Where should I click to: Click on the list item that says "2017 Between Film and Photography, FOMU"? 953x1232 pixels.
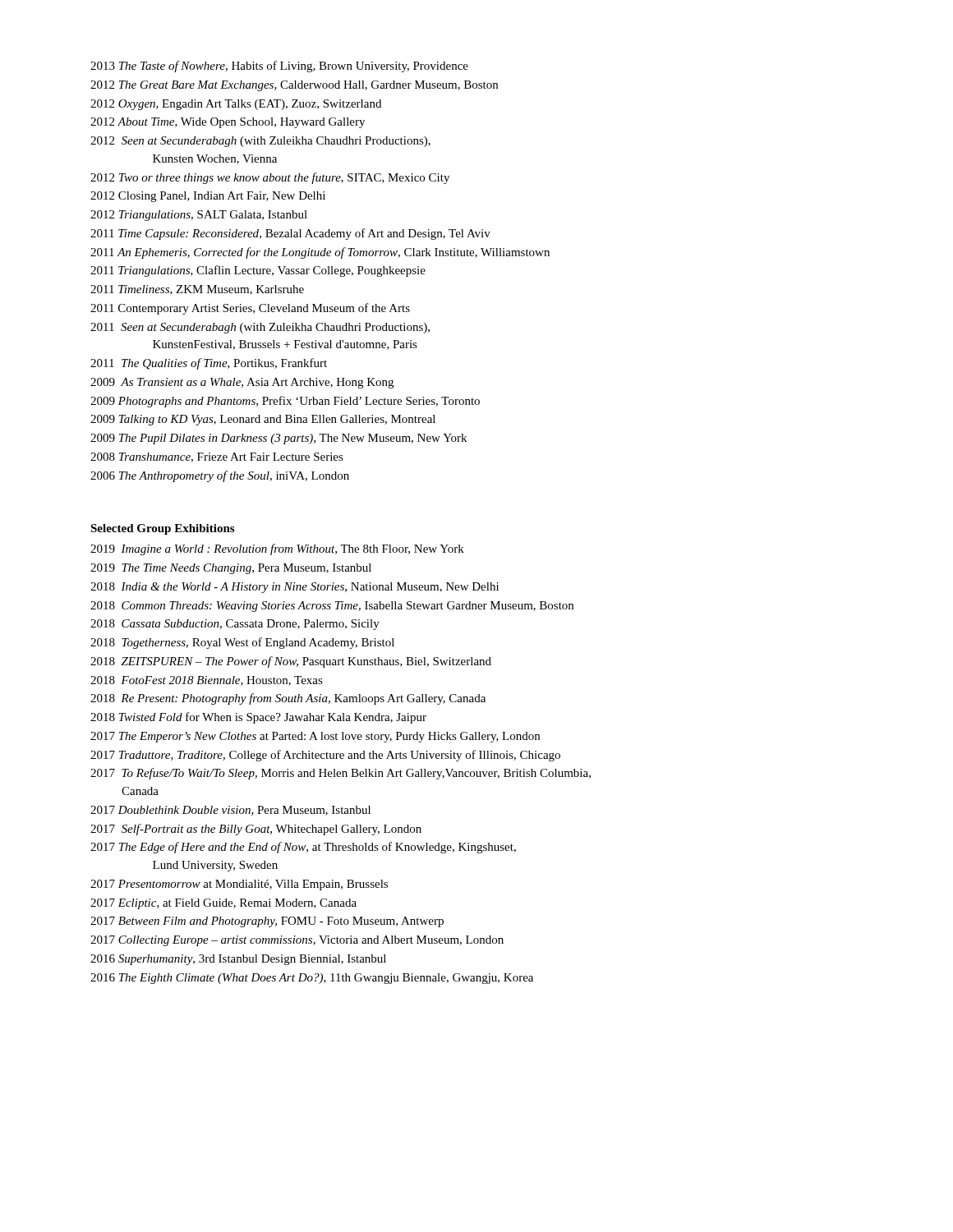[267, 921]
